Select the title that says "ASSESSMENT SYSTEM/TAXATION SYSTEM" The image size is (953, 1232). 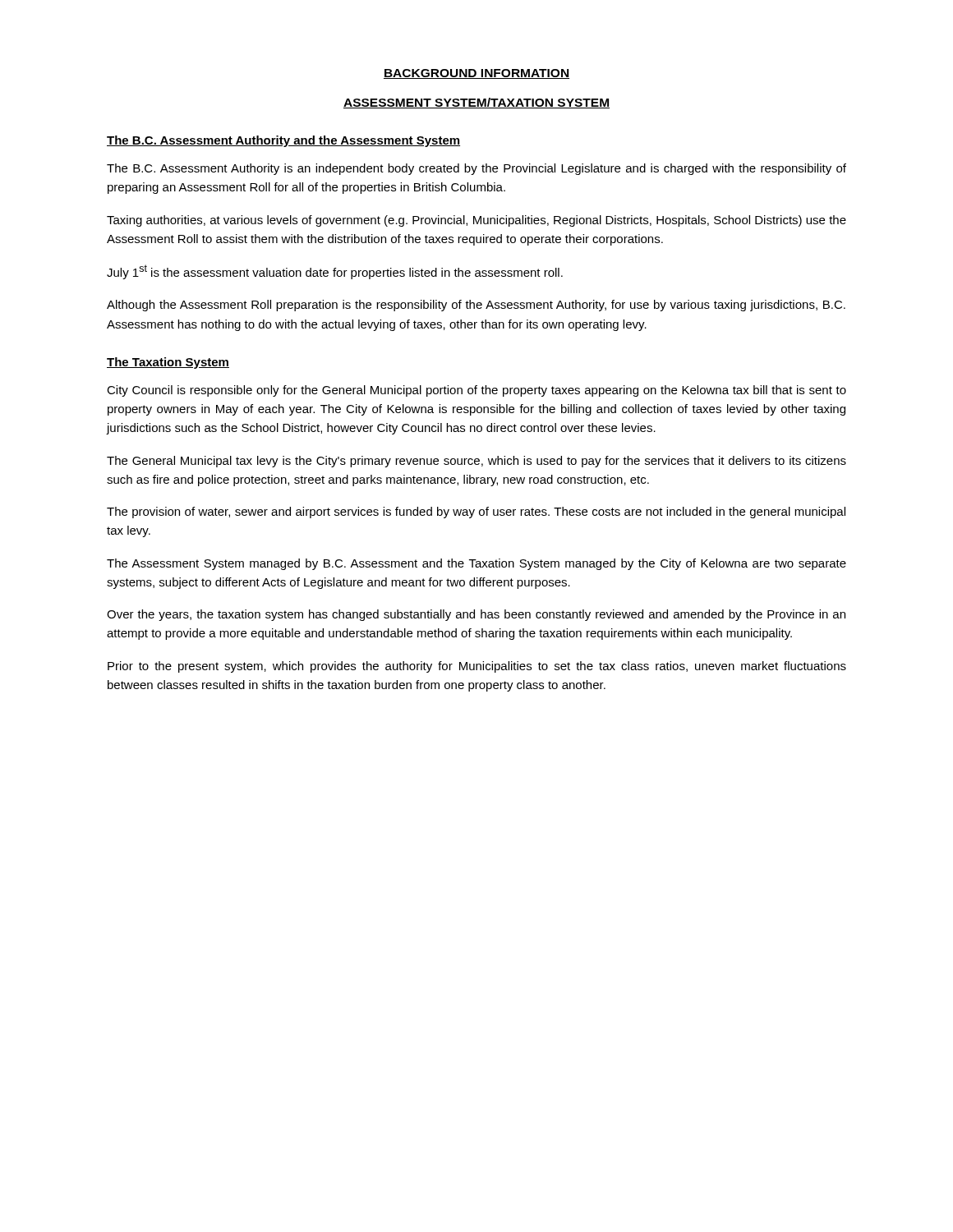(x=476, y=102)
